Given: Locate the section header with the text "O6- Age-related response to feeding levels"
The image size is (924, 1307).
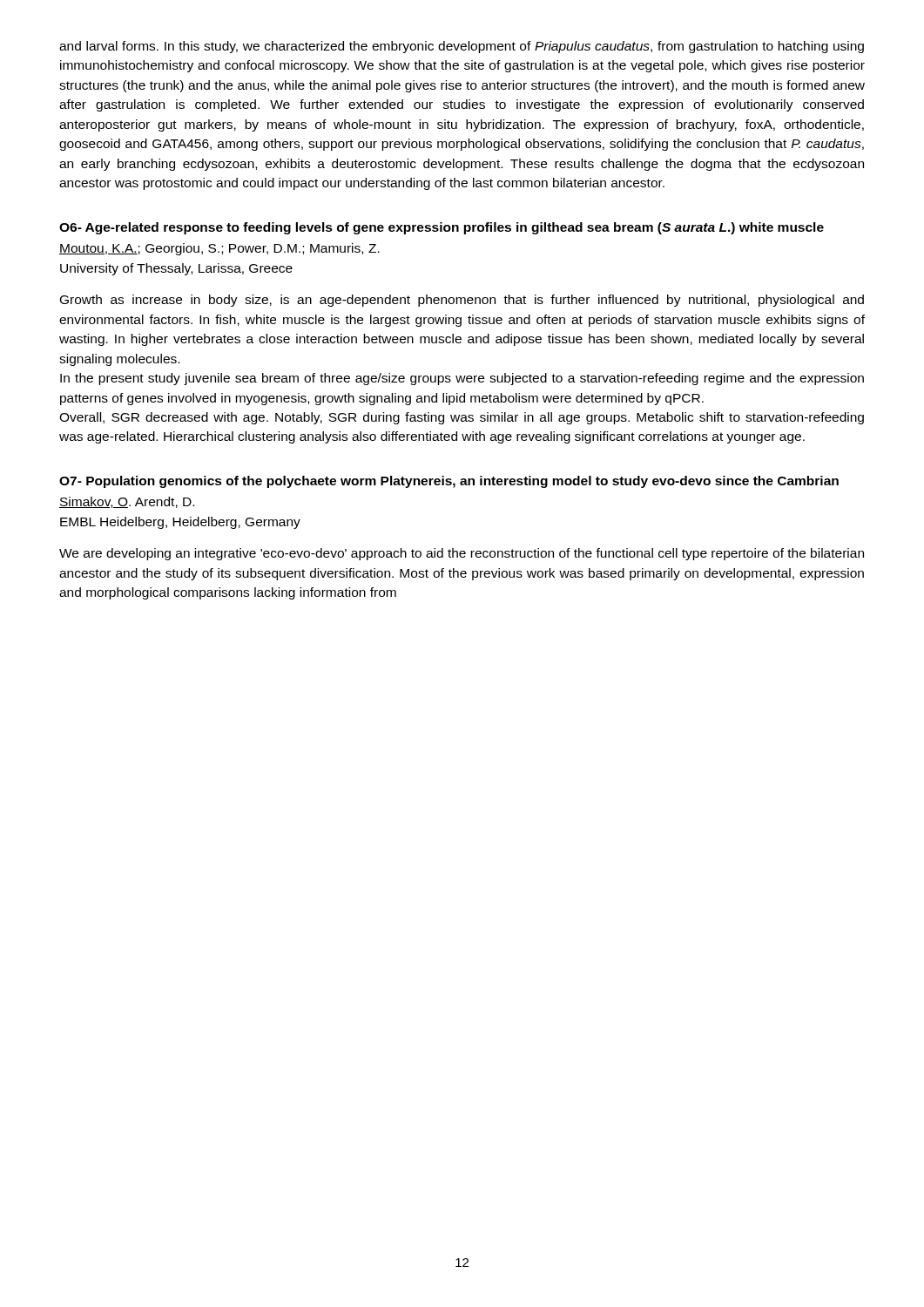Looking at the screenshot, I should click(x=462, y=227).
